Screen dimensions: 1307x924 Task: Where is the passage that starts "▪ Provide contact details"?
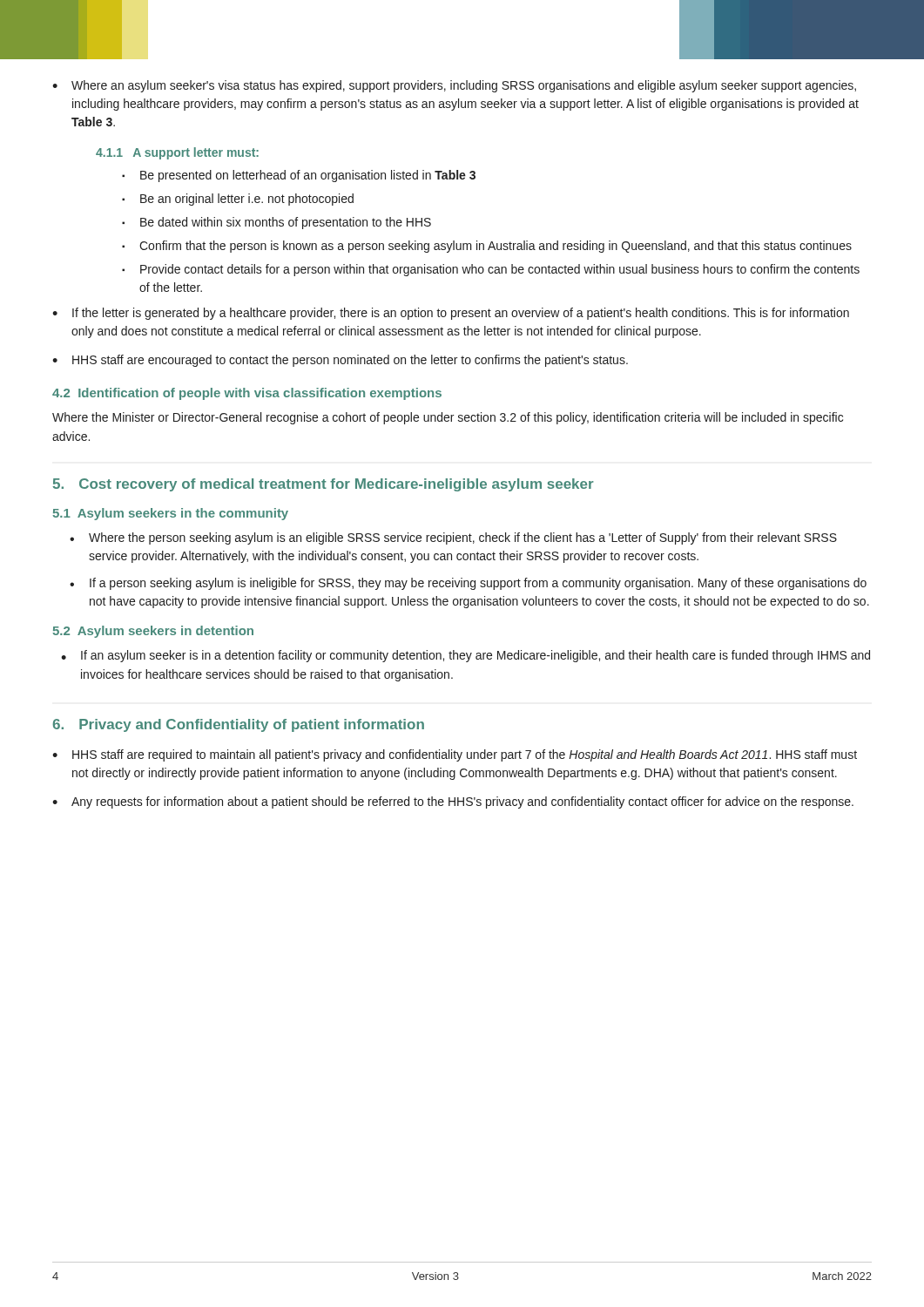pyautogui.click(x=497, y=279)
